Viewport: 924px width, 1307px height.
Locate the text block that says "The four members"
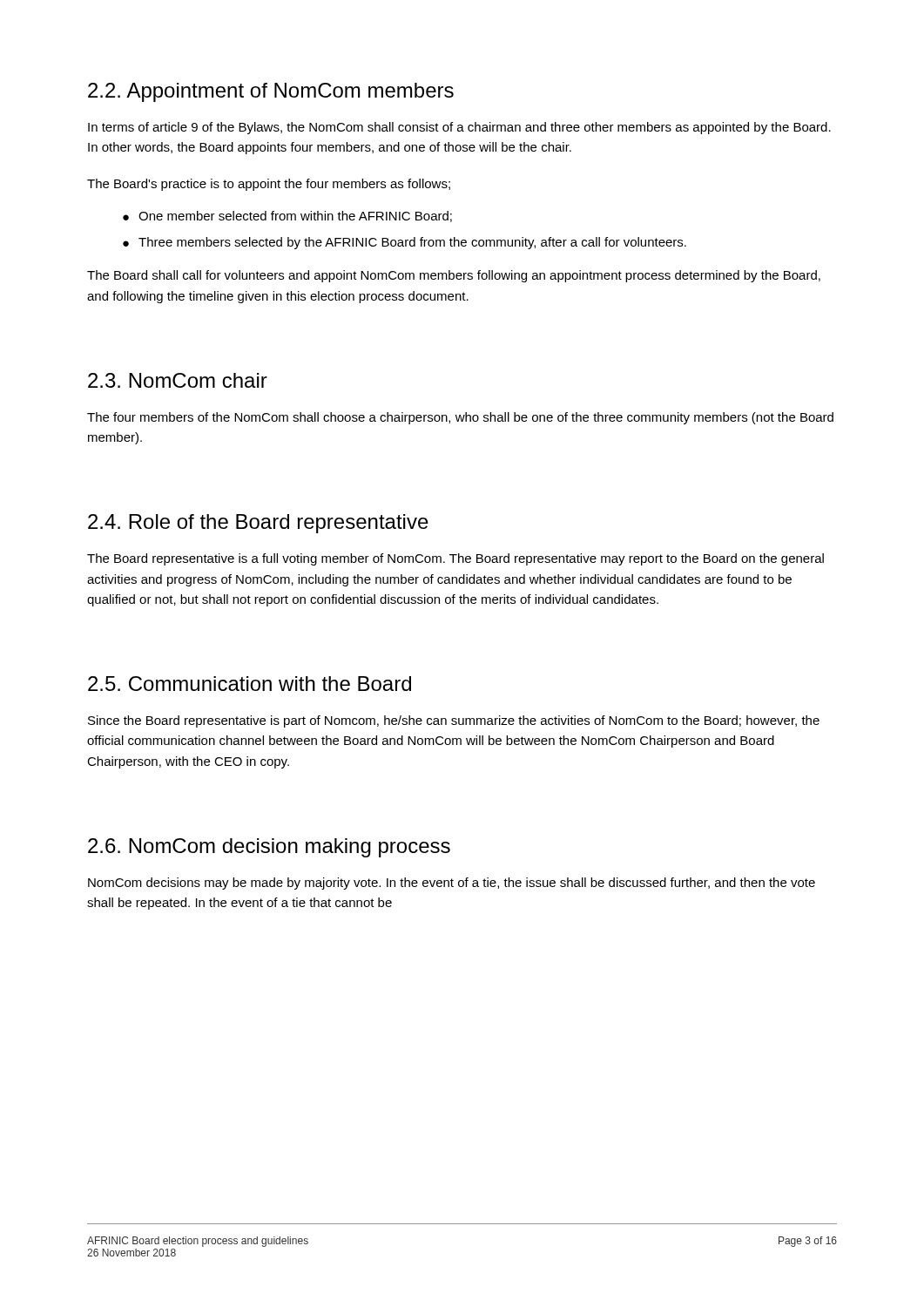(x=461, y=427)
